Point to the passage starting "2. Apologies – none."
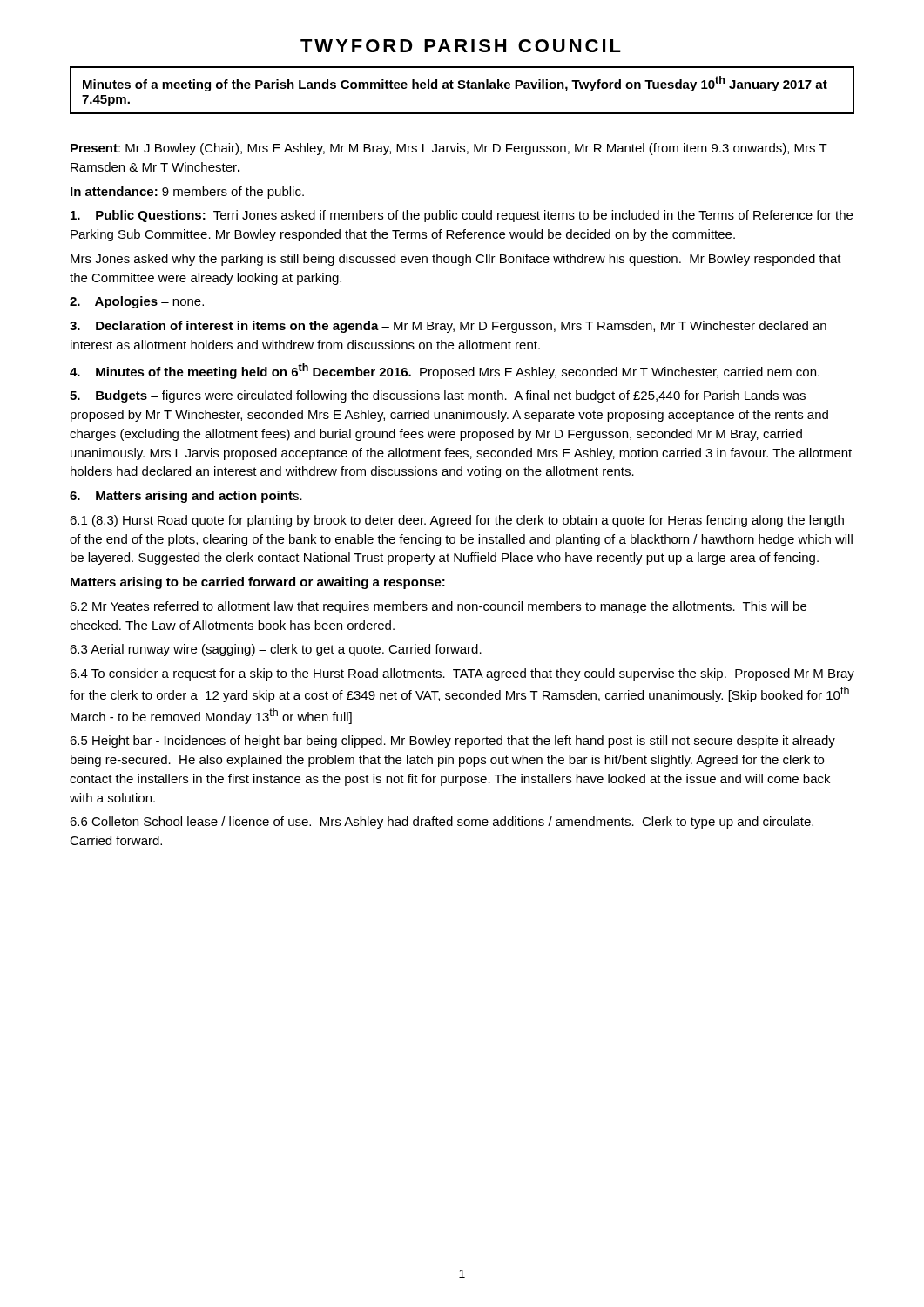 [x=137, y=302]
